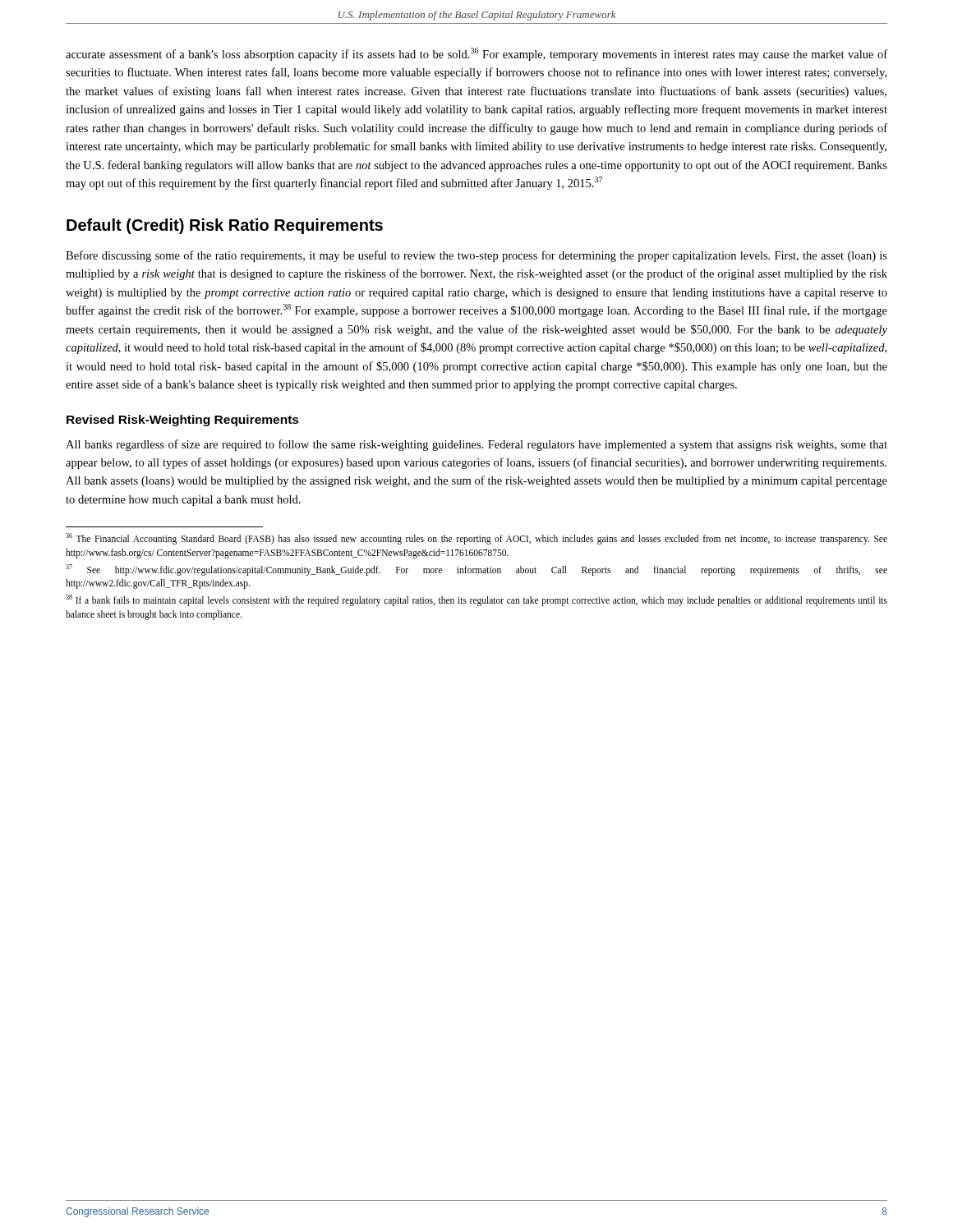The image size is (953, 1232).
Task: Find the footnote containing "36 The Financial Accounting Standard Board"
Action: [x=476, y=545]
